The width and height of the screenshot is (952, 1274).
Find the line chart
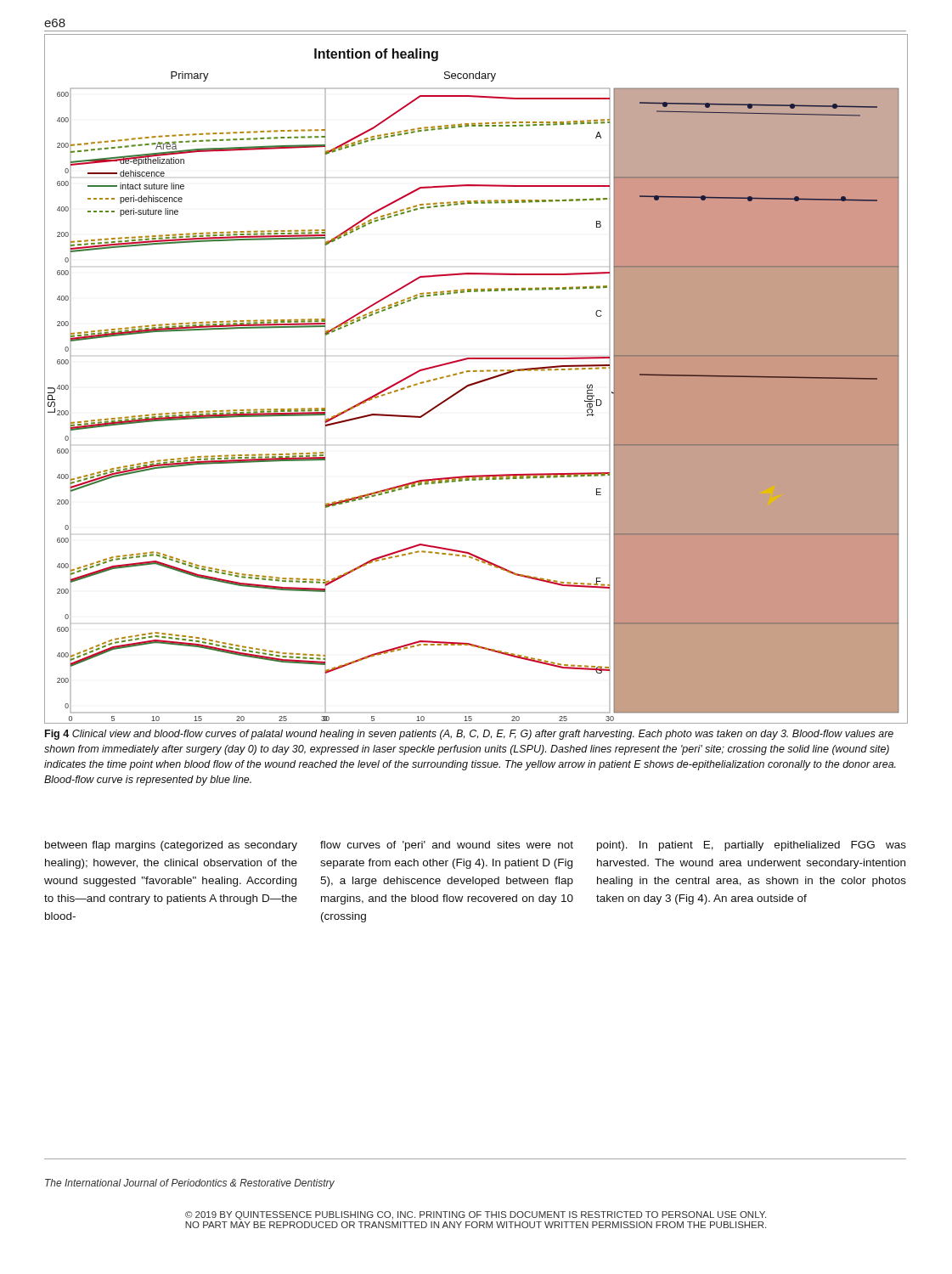pyautogui.click(x=476, y=379)
